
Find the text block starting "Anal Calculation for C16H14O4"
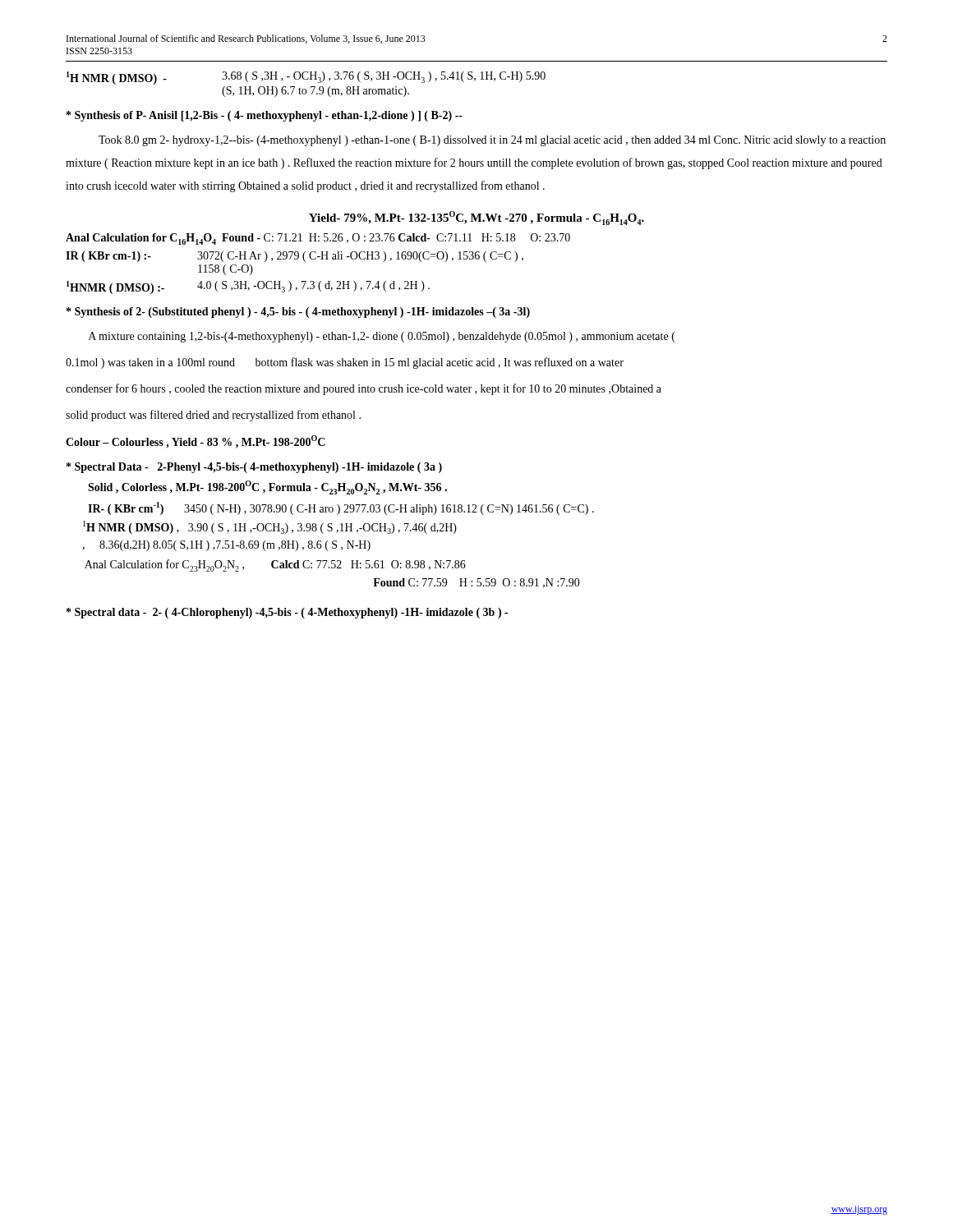point(318,239)
